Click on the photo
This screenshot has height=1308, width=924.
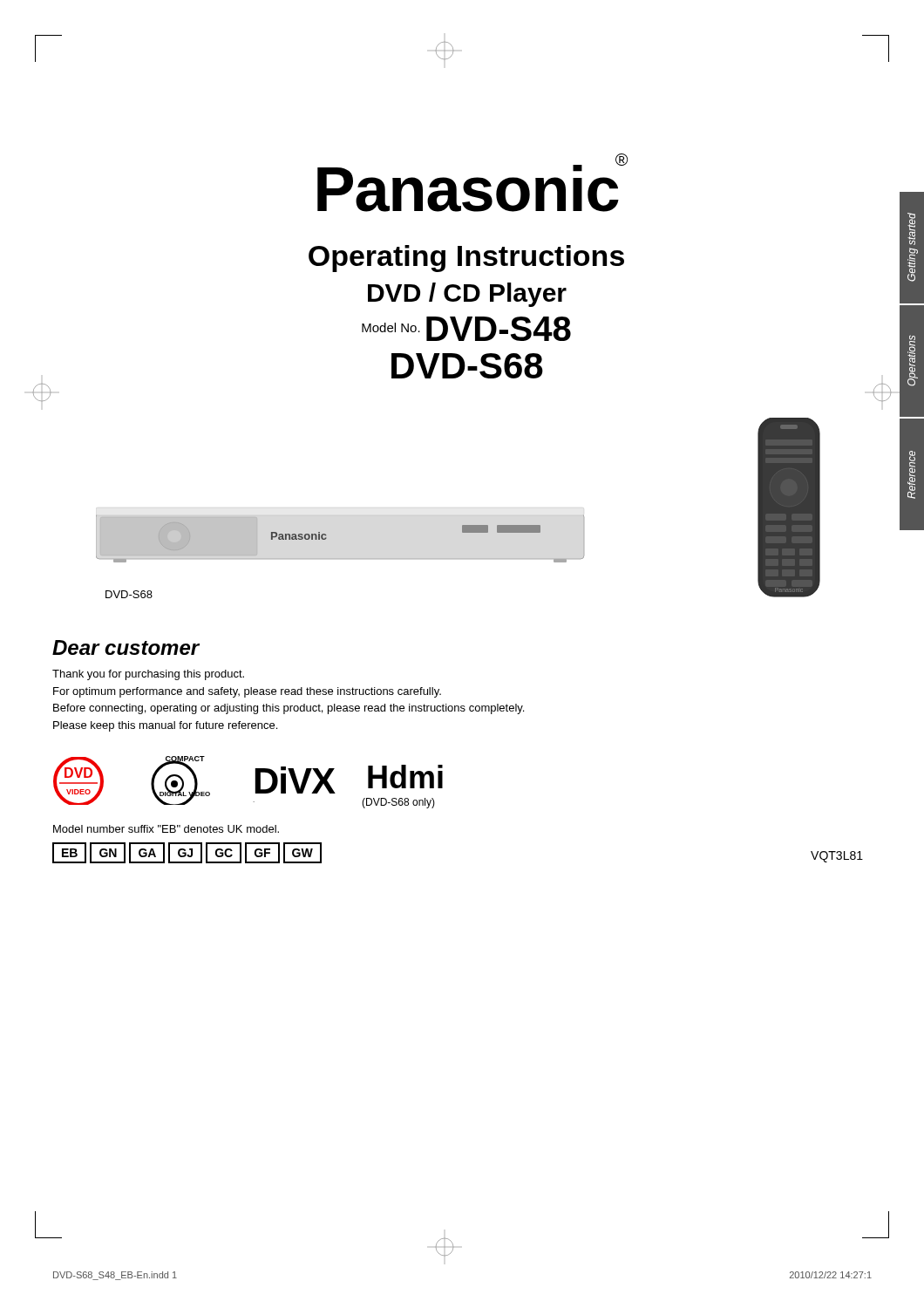click(466, 509)
